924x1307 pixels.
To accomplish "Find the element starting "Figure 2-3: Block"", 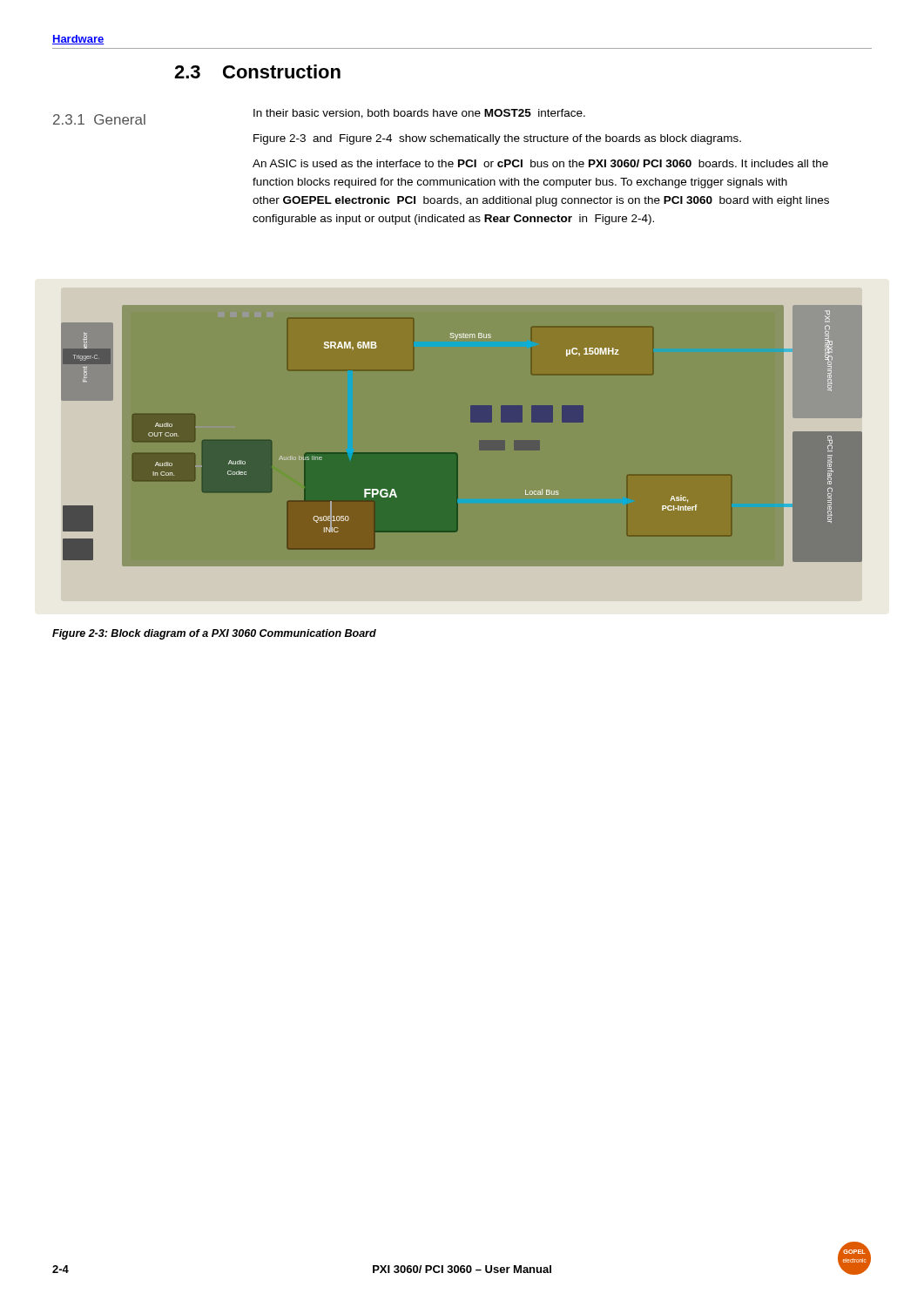I will [x=214, y=633].
